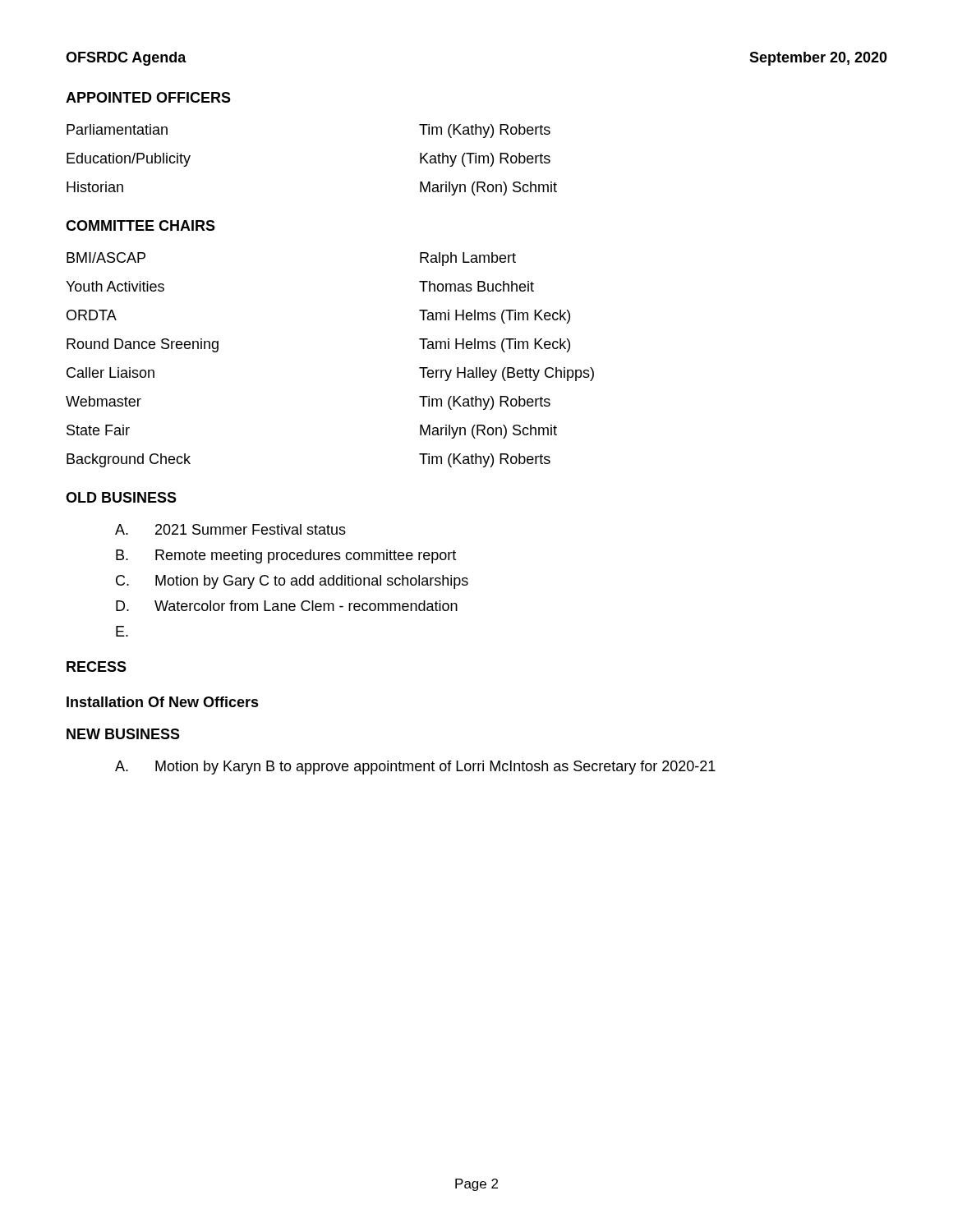
Task: Where is the passage that starts "Round Dance Sreening"?
Action: 476,345
